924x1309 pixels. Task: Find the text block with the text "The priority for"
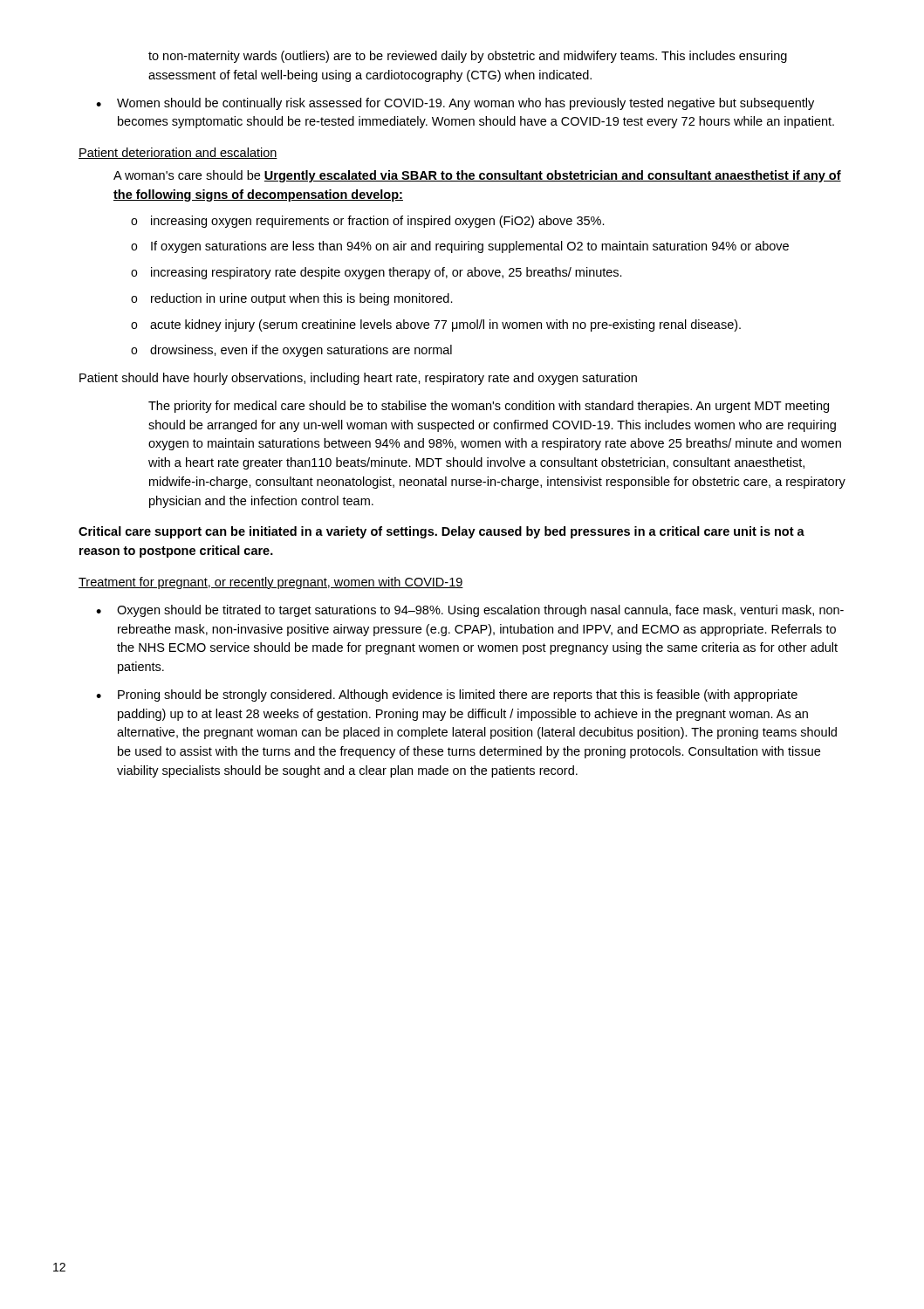click(497, 453)
